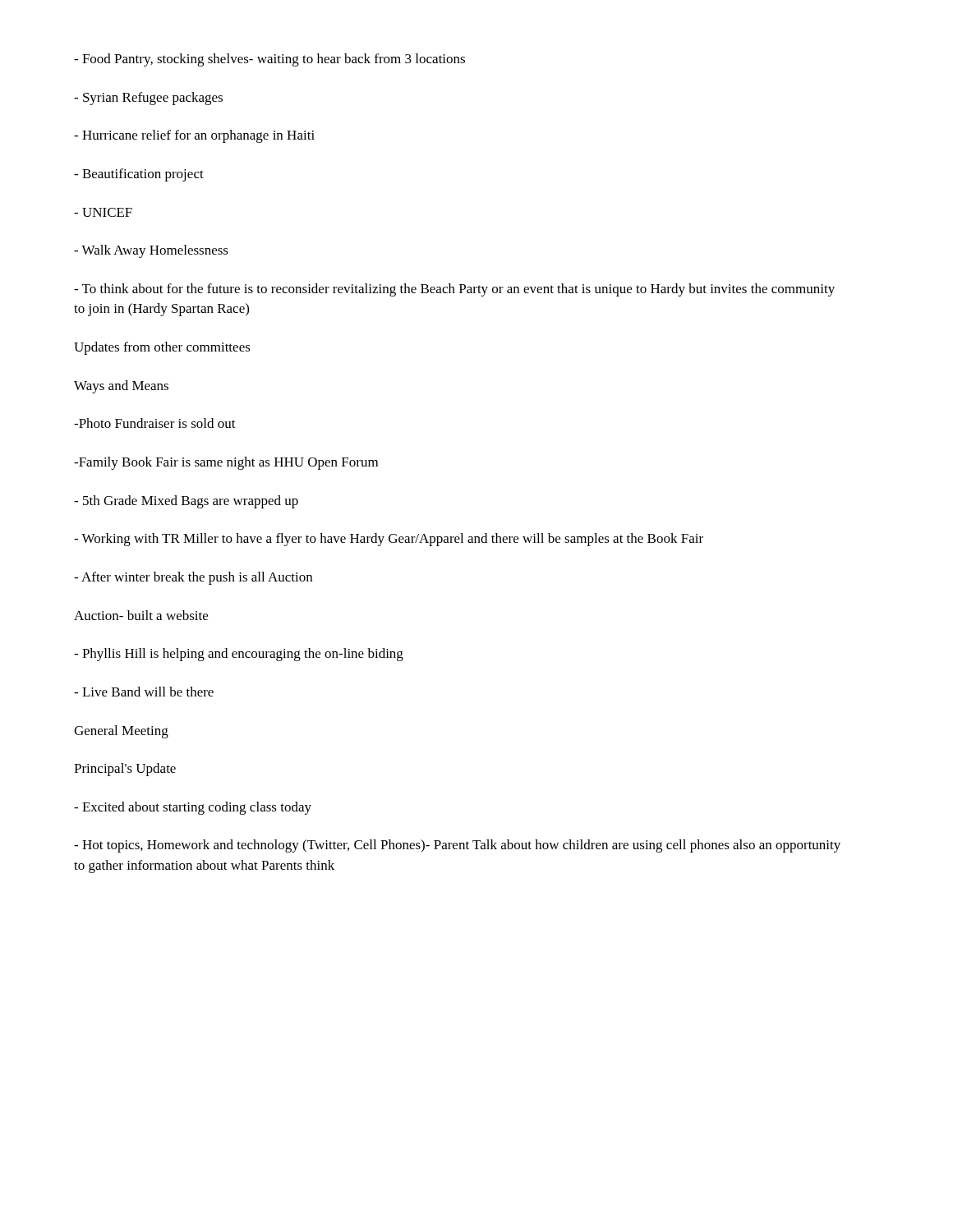
Task: Find the text block starting "Live Band will be there"
Action: click(x=144, y=692)
